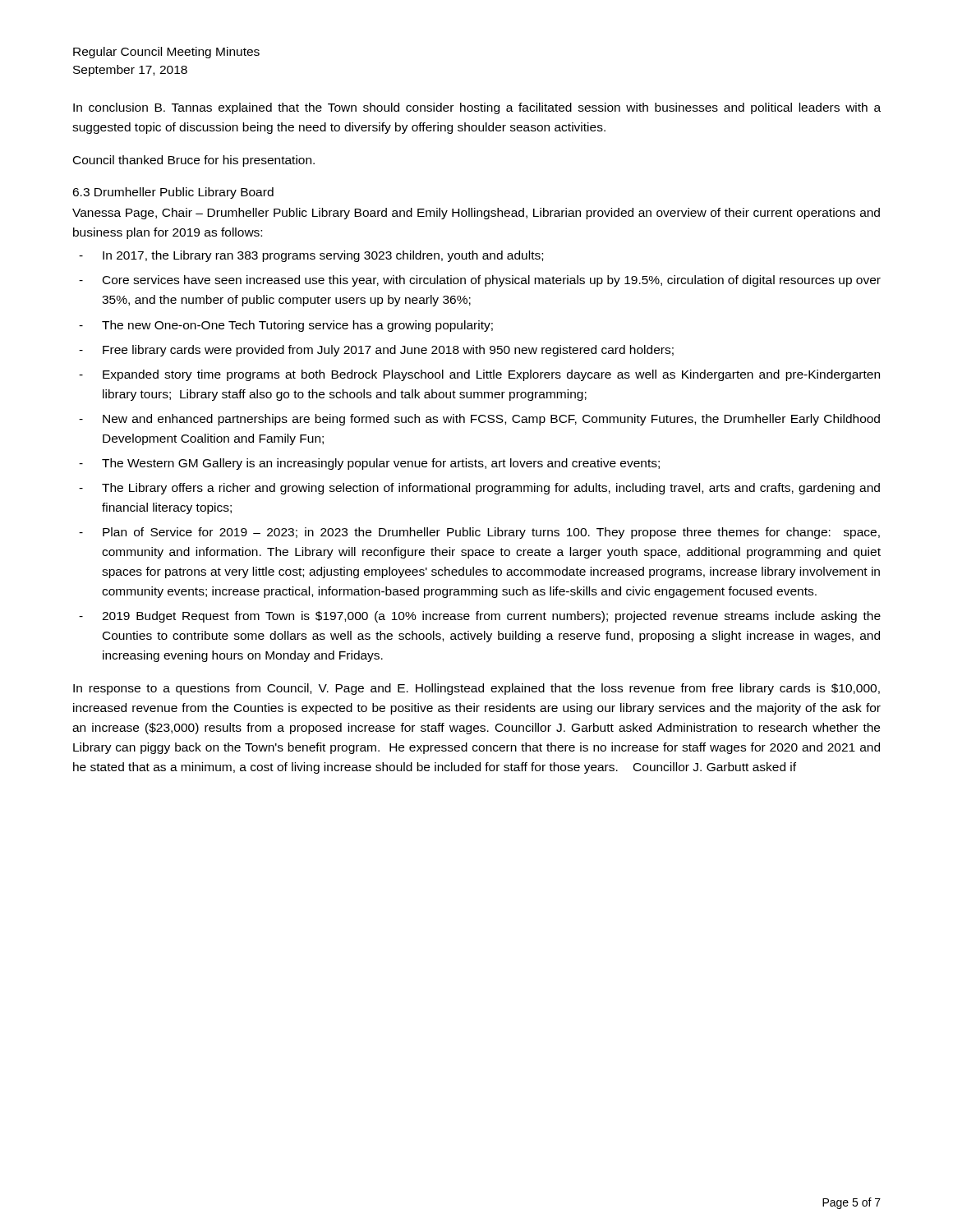This screenshot has height=1232, width=953.
Task: Locate the text block that says "In conclusion B. Tannas explained"
Action: (x=476, y=118)
